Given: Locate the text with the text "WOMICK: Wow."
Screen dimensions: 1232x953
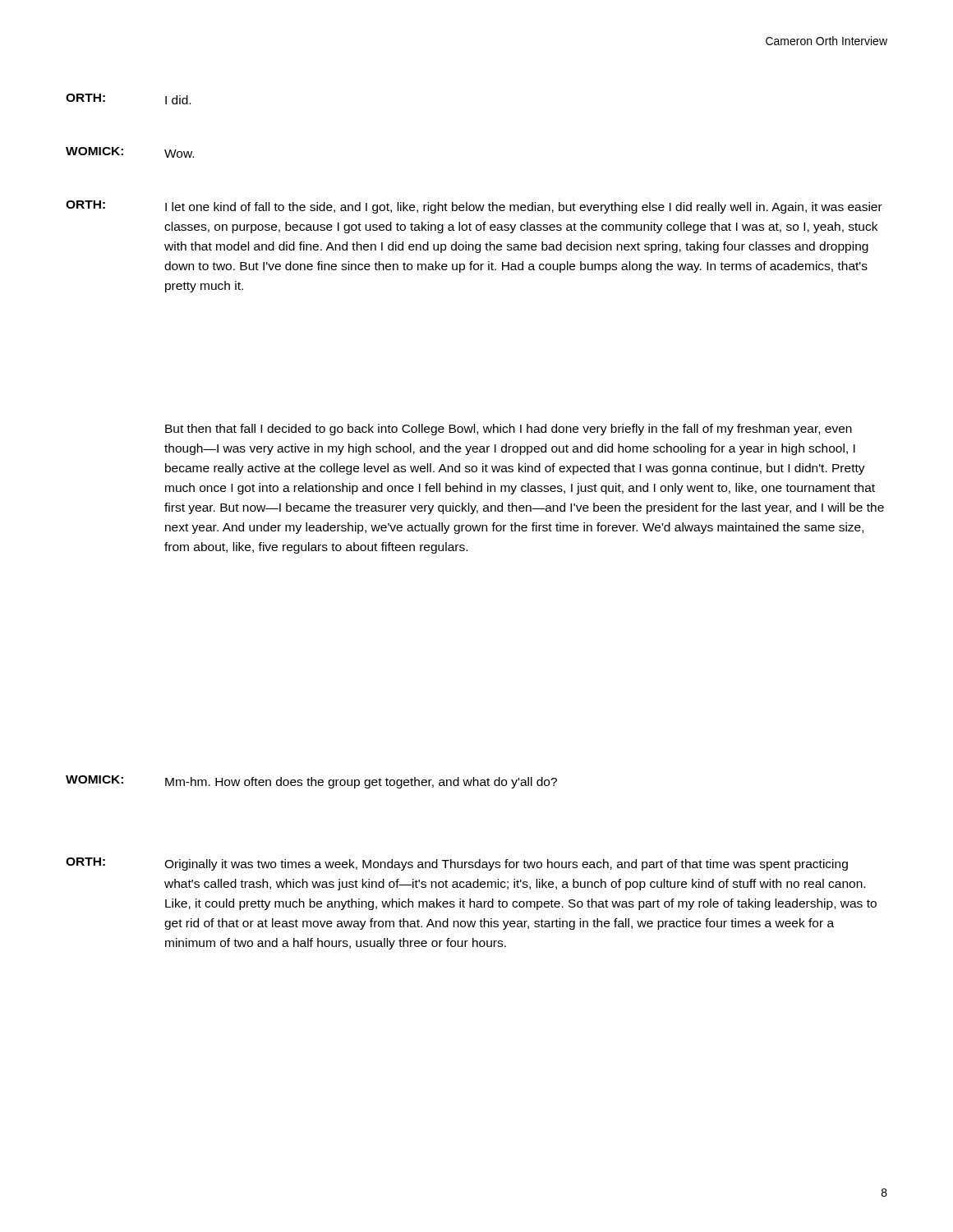Looking at the screenshot, I should [92, 152].
